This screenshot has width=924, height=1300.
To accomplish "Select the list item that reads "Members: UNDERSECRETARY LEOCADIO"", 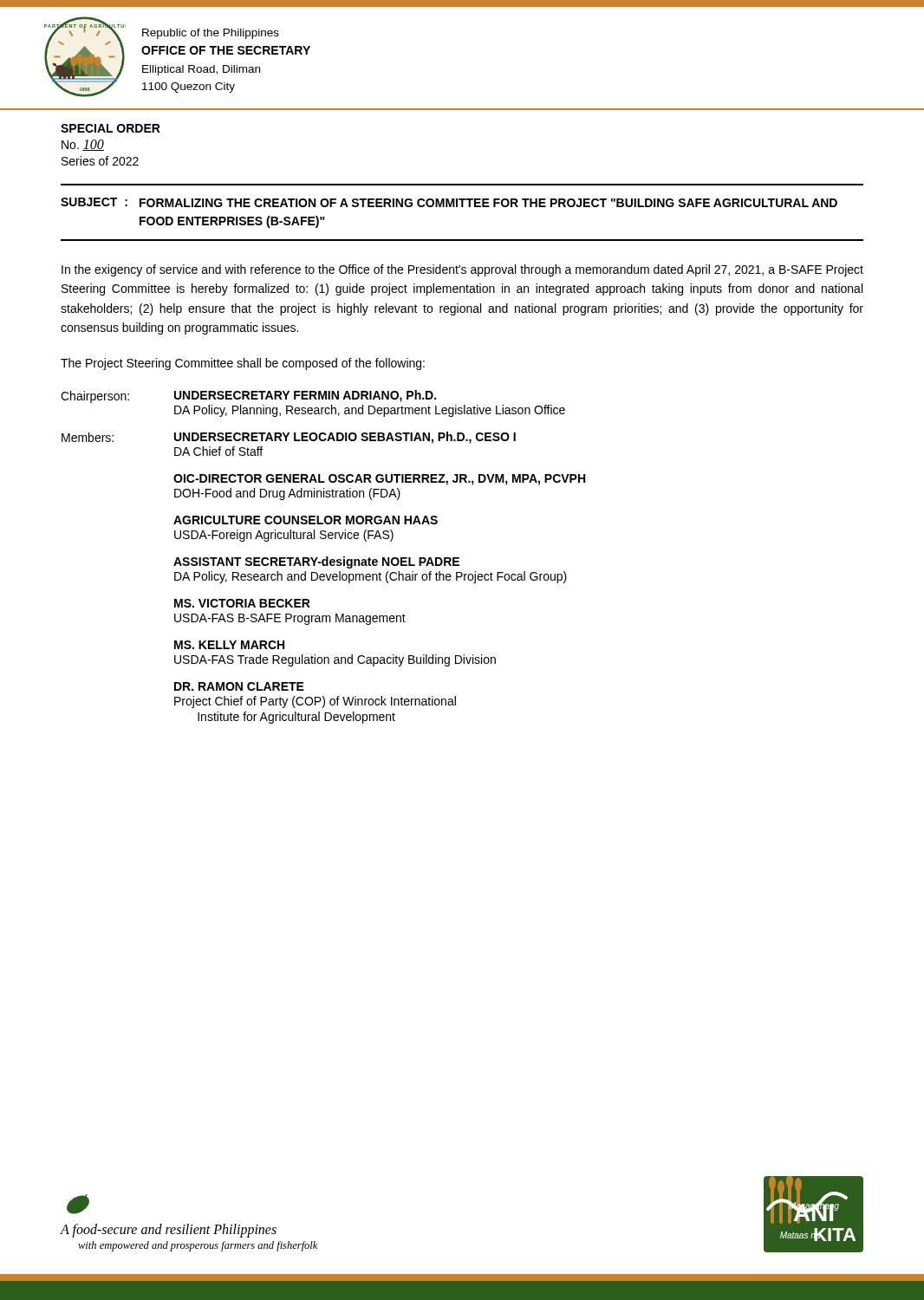I will [x=462, y=445].
